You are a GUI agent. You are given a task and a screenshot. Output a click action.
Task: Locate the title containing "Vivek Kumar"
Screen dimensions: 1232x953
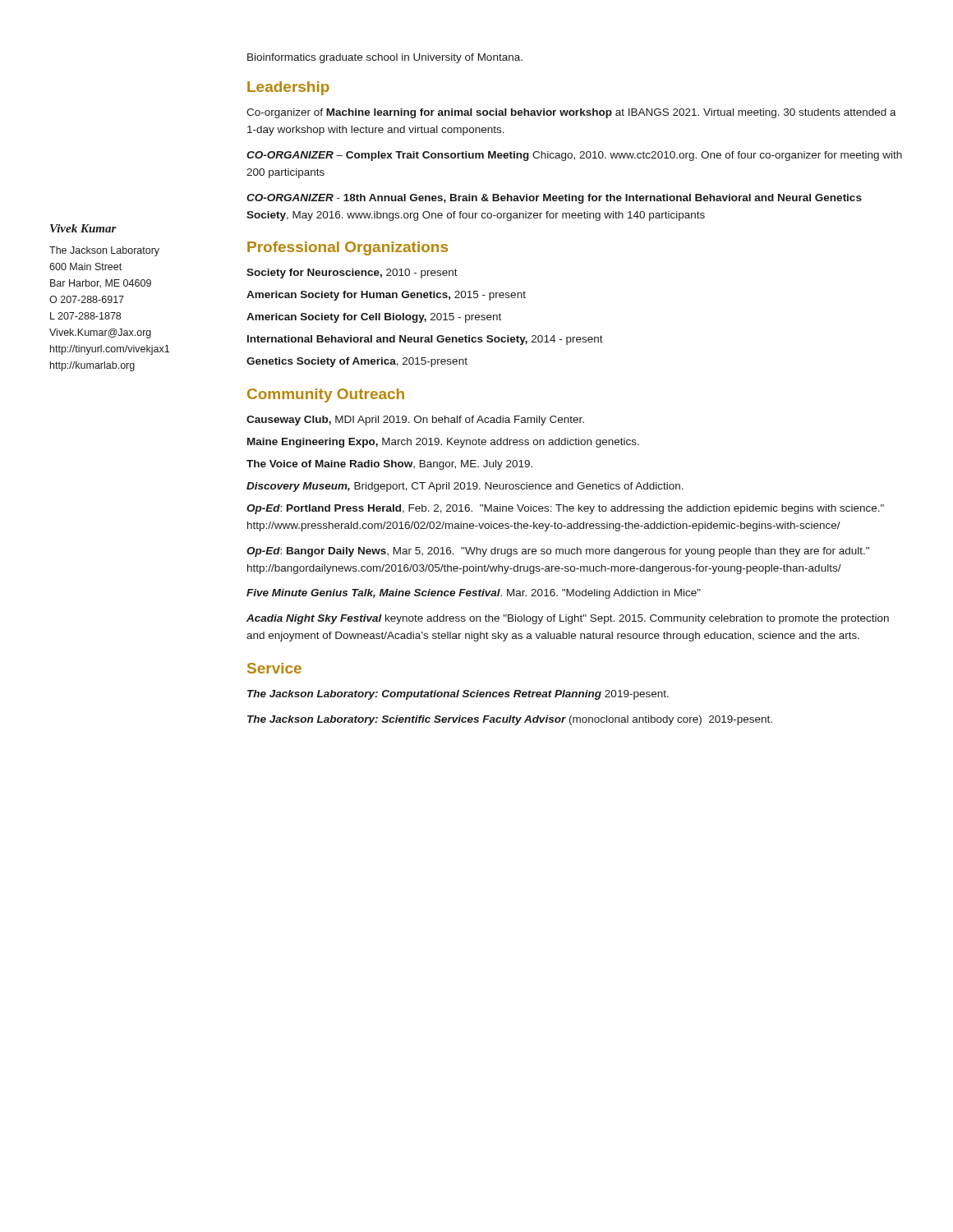click(83, 228)
